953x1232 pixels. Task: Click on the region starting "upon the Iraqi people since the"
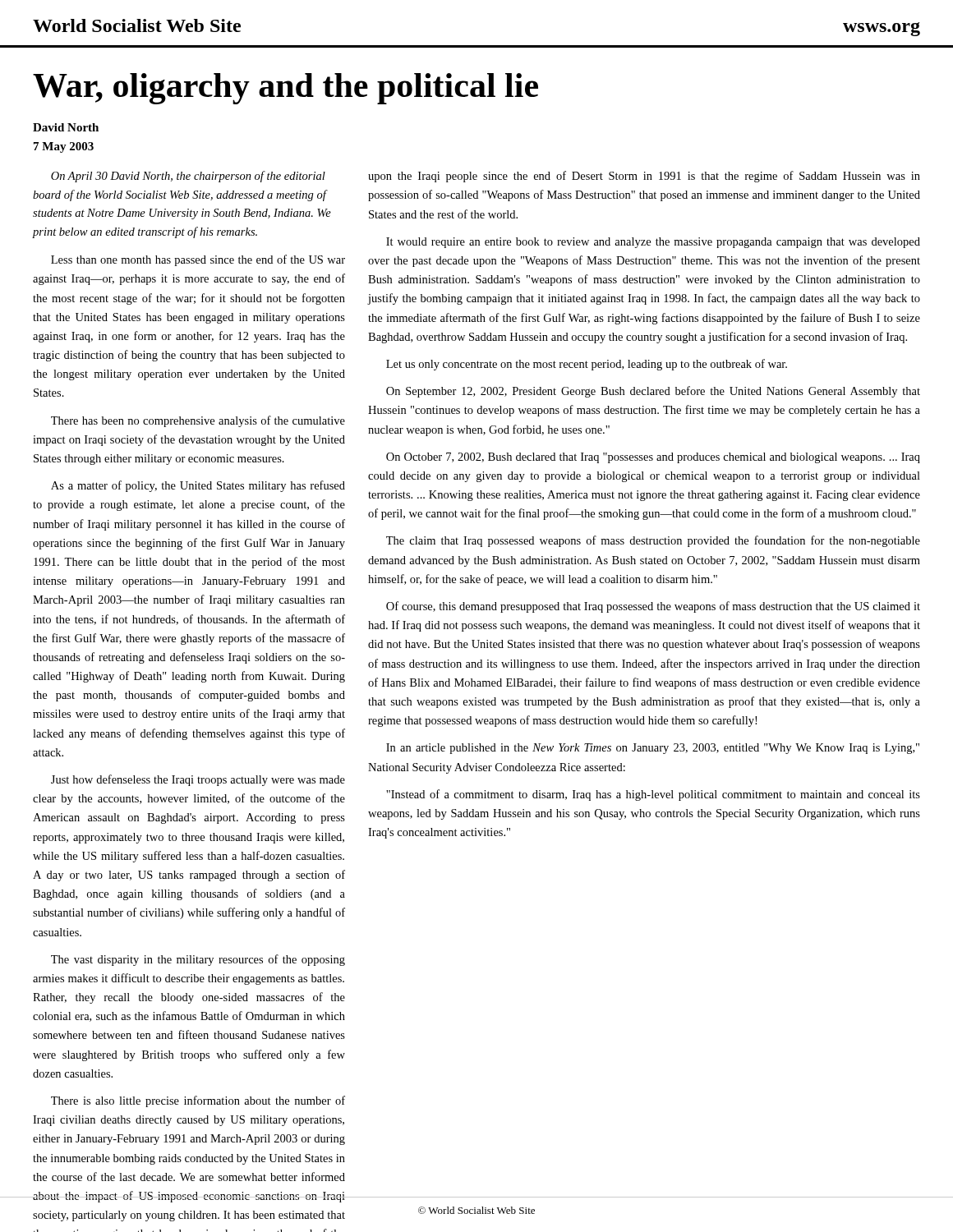coord(644,196)
